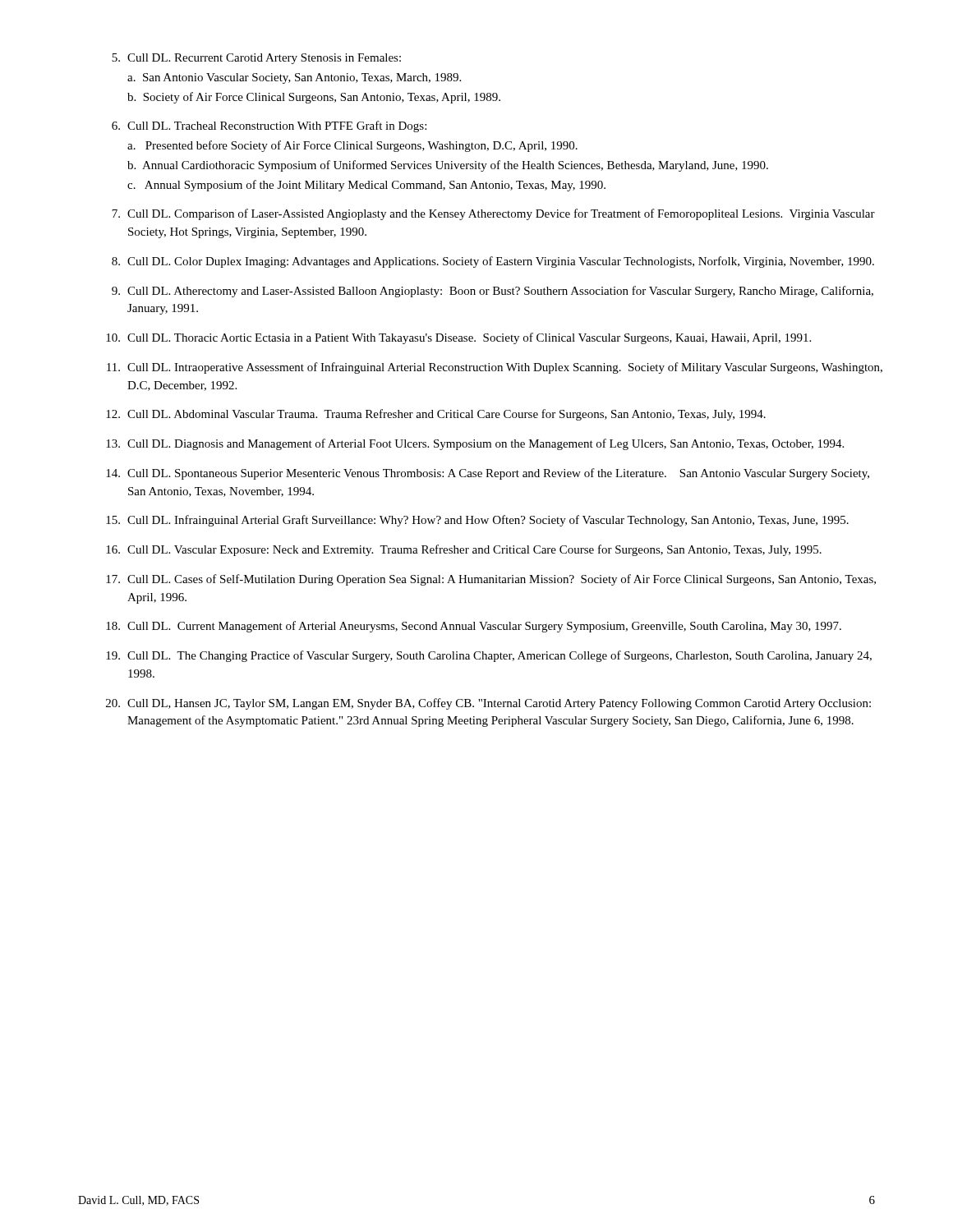Find the list item that says "17. Cull DL. Cases"
This screenshot has width=953, height=1232.
pos(483,589)
